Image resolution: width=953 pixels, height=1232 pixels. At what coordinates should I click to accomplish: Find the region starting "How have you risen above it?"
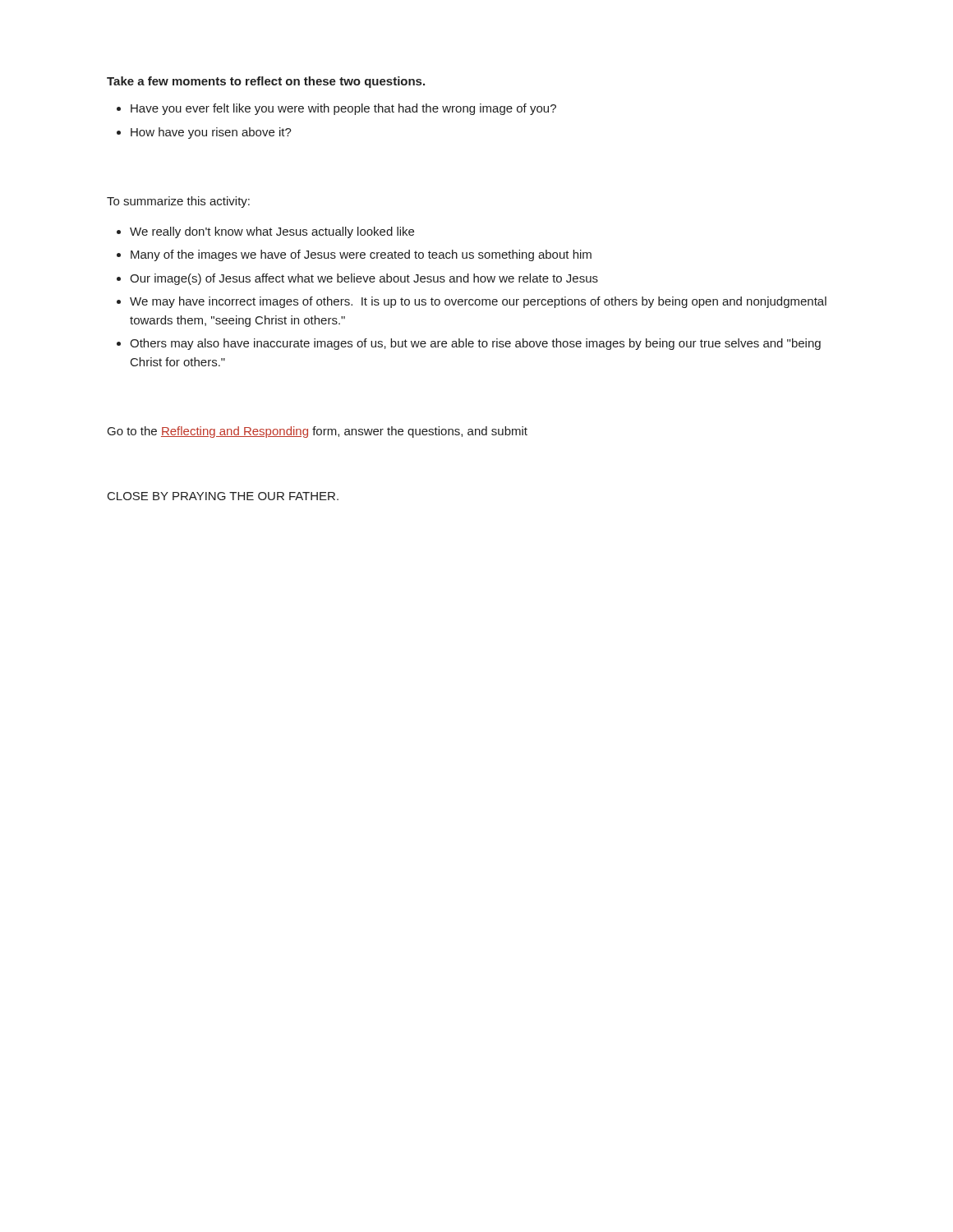point(211,133)
